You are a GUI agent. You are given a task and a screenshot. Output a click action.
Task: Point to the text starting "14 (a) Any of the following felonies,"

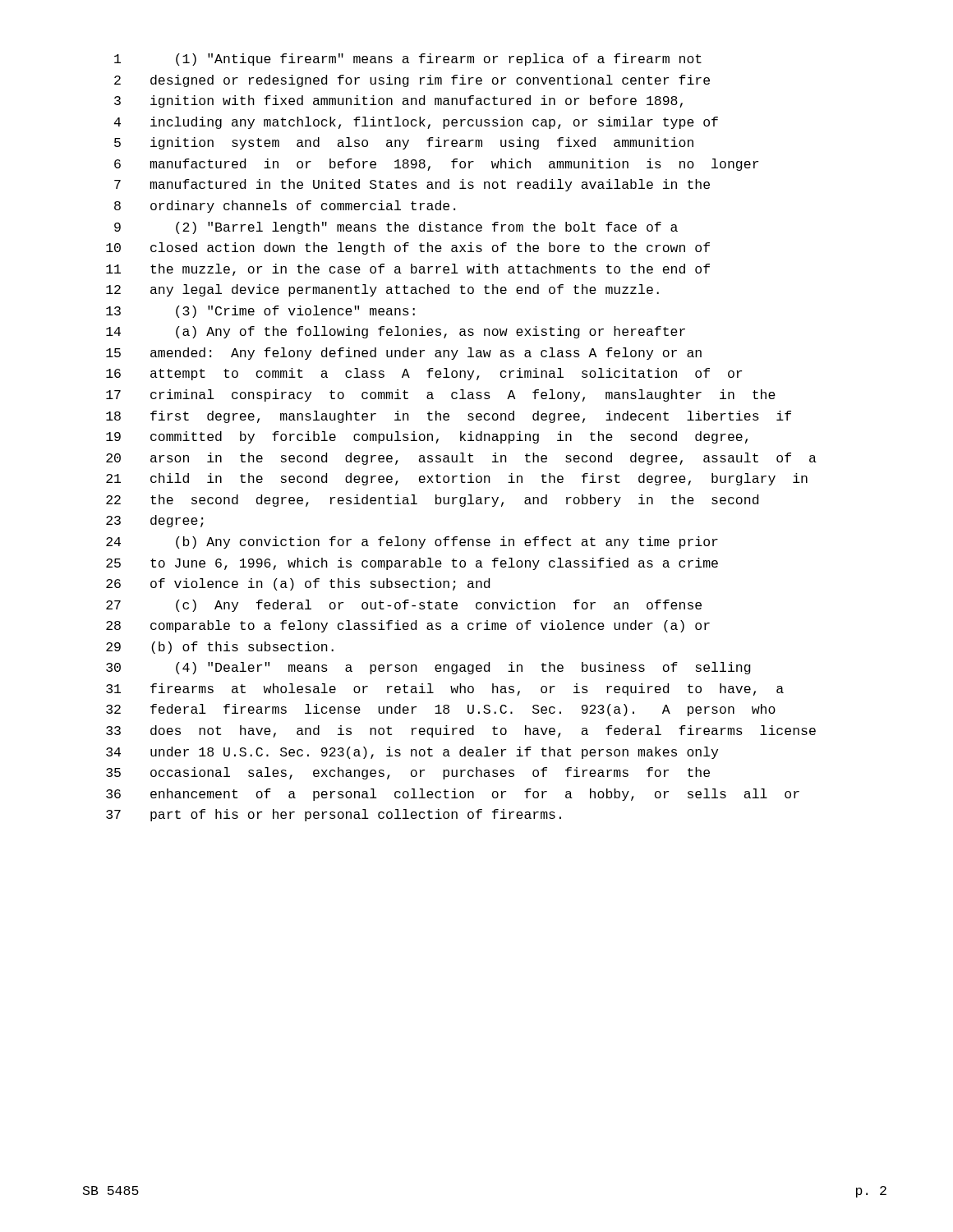point(485,427)
